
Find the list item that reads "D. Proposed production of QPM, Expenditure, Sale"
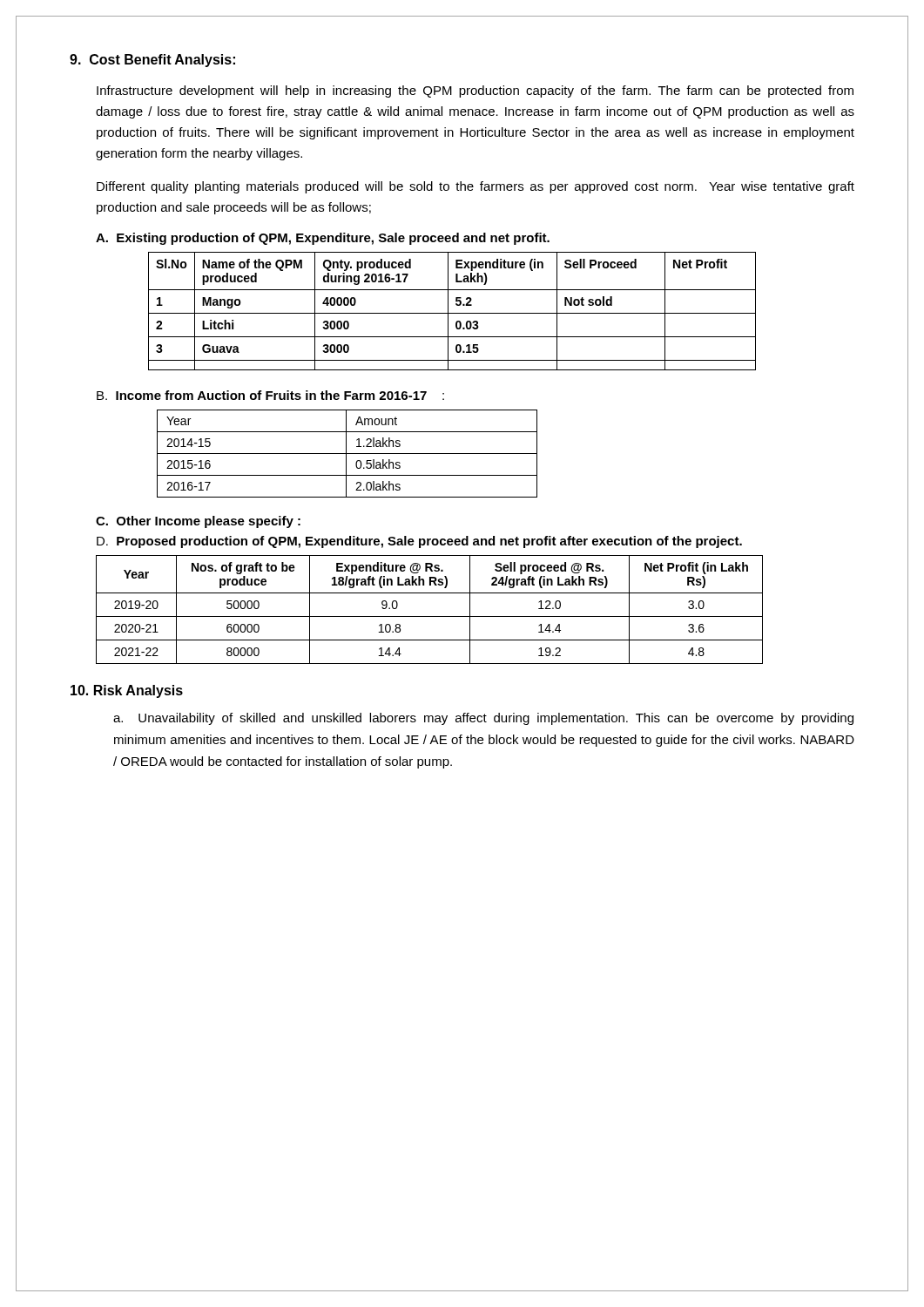coord(419,541)
